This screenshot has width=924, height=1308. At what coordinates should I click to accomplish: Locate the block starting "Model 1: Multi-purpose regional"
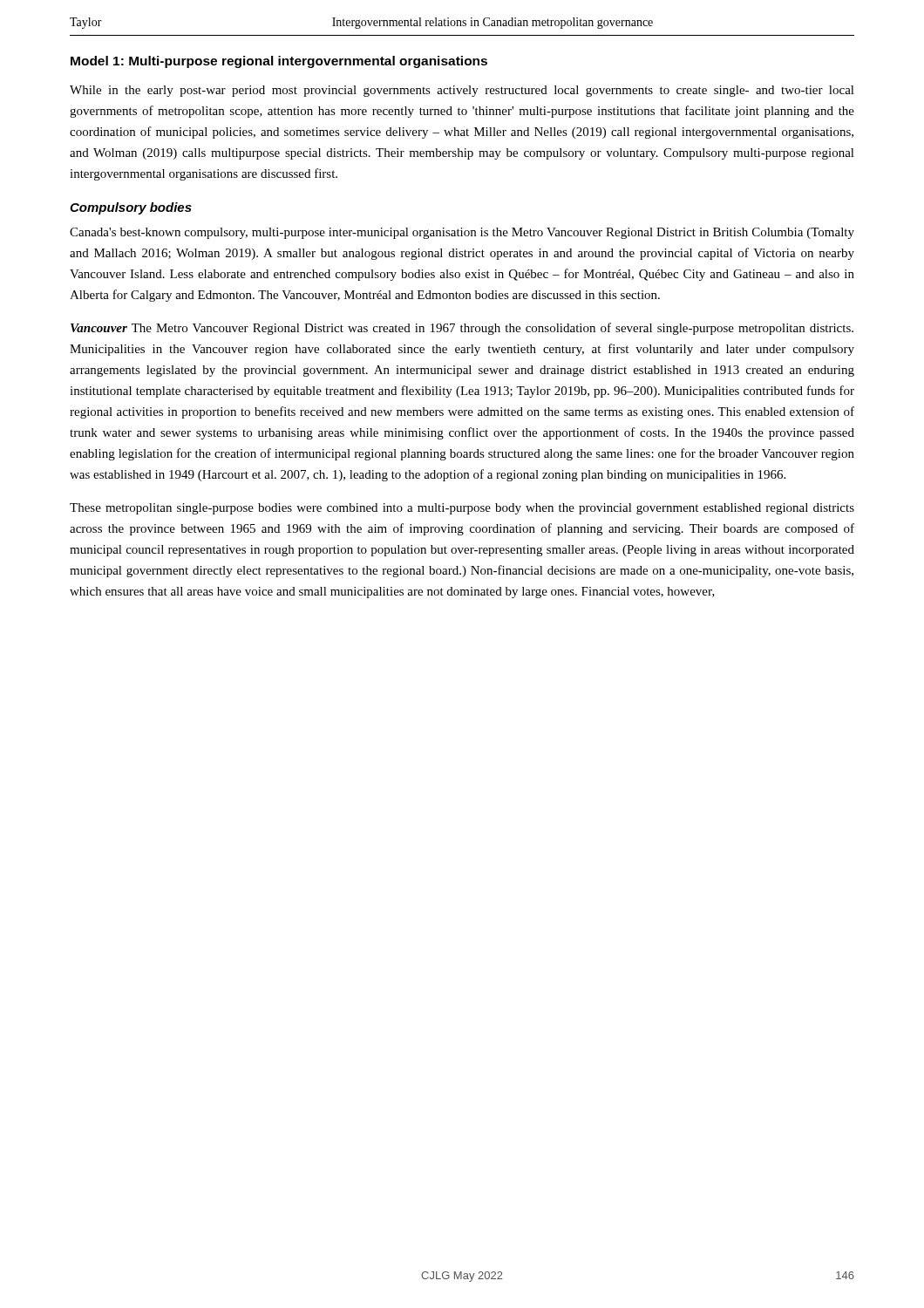(x=279, y=61)
